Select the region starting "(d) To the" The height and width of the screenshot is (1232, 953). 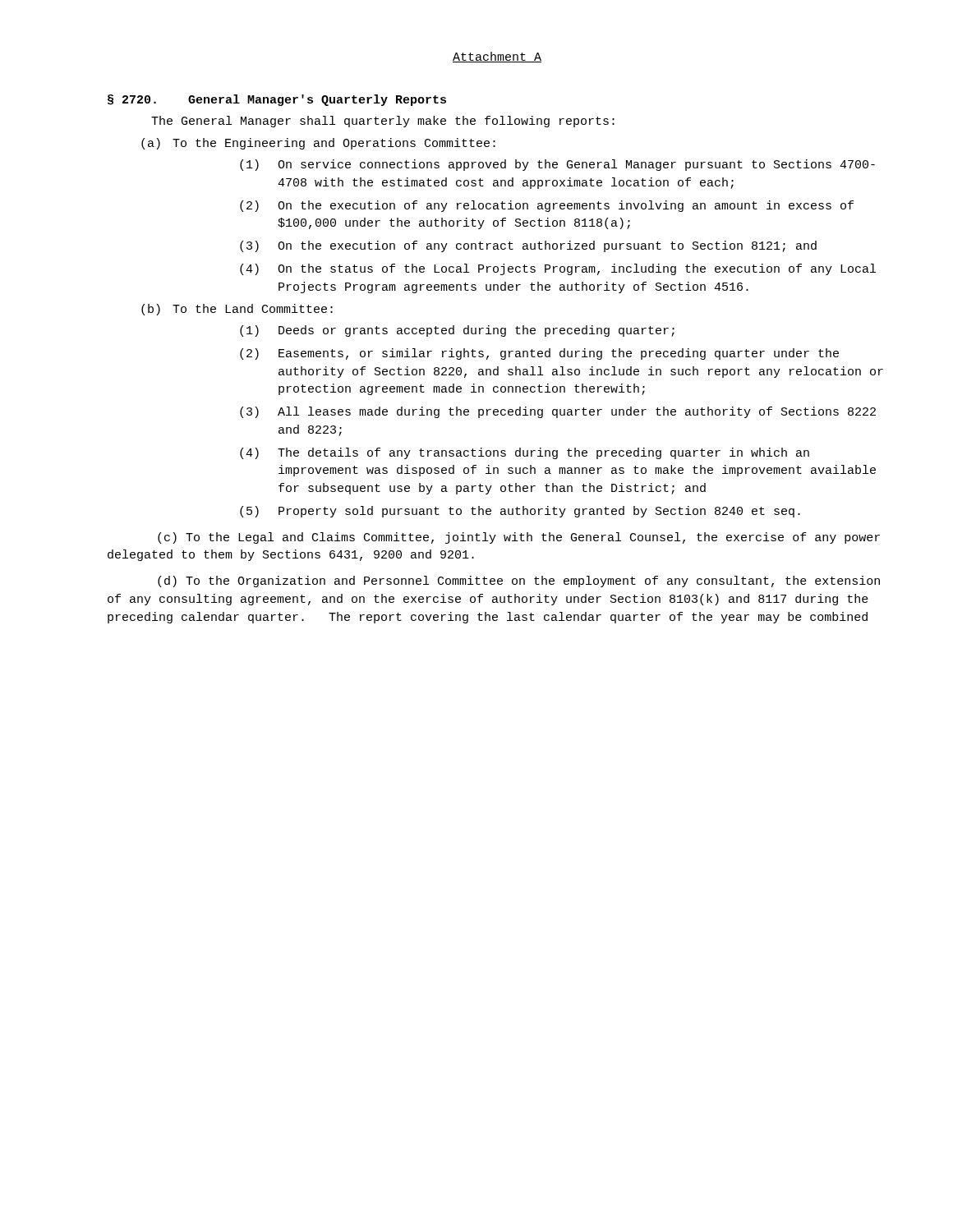pyautogui.click(x=494, y=600)
